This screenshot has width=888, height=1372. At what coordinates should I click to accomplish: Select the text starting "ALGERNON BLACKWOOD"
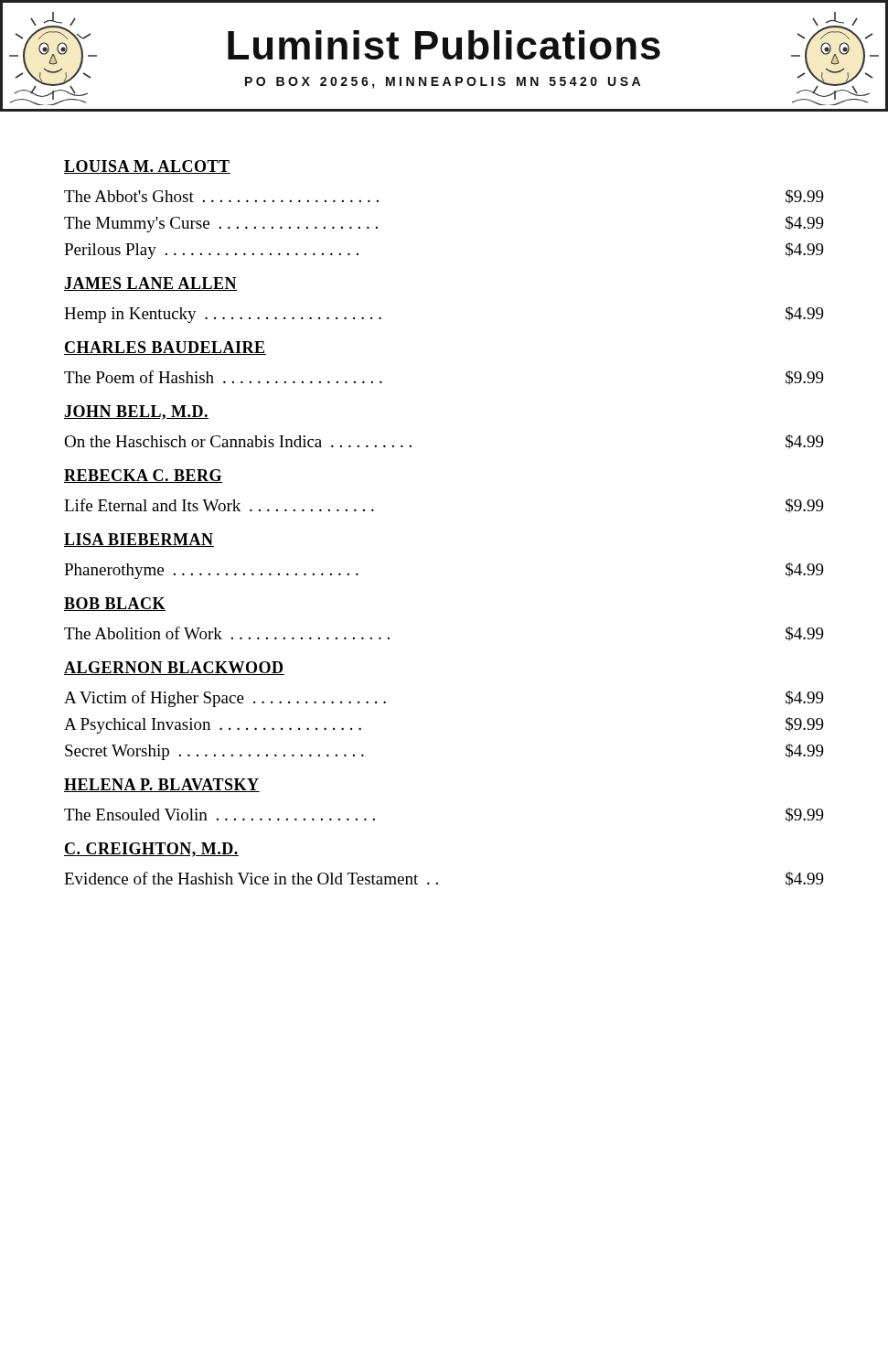[174, 668]
